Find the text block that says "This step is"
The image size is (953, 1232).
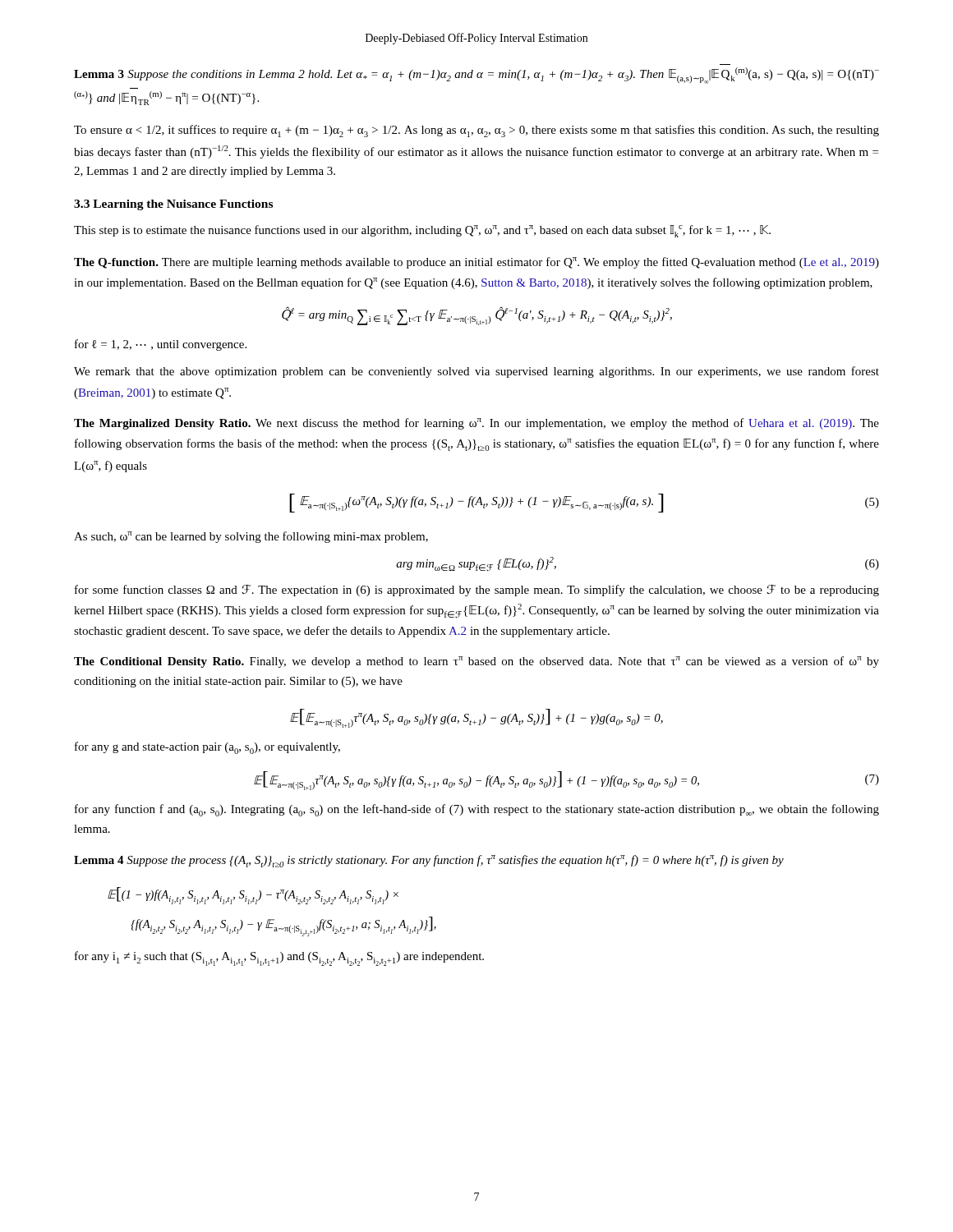coord(423,230)
